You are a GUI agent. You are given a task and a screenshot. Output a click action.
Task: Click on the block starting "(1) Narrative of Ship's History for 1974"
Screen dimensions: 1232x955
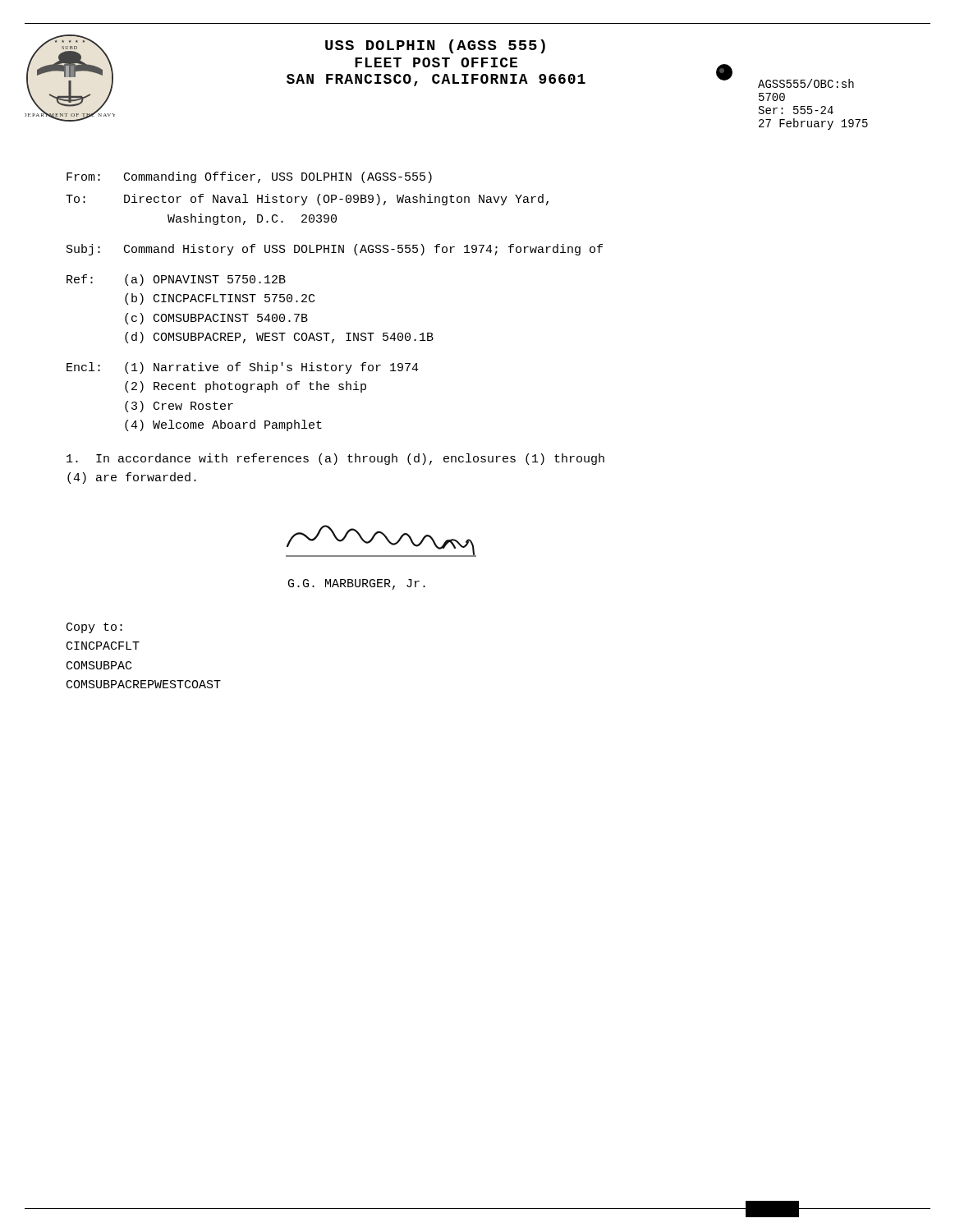click(271, 368)
